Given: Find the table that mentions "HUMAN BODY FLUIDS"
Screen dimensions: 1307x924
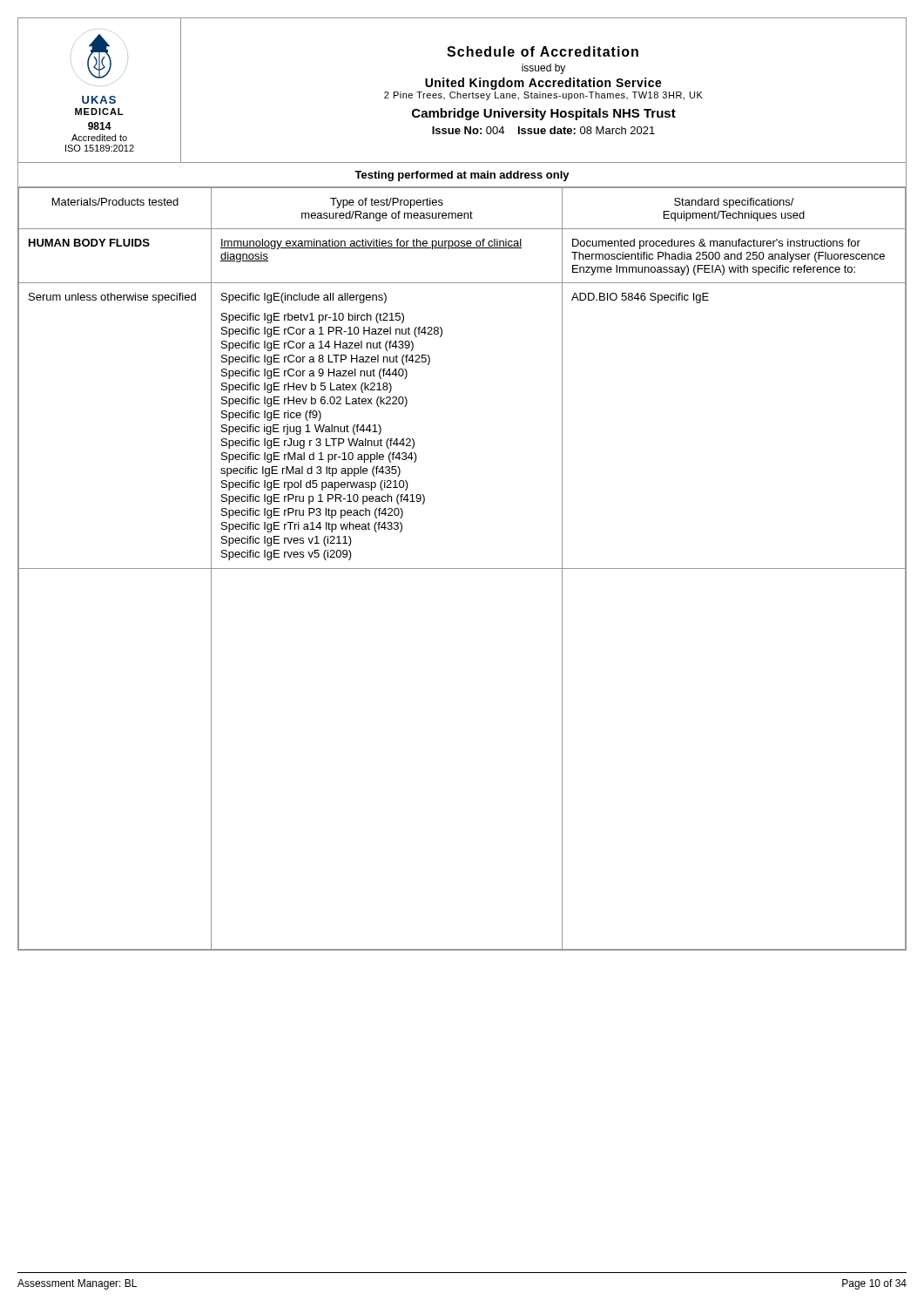Looking at the screenshot, I should pos(462,569).
